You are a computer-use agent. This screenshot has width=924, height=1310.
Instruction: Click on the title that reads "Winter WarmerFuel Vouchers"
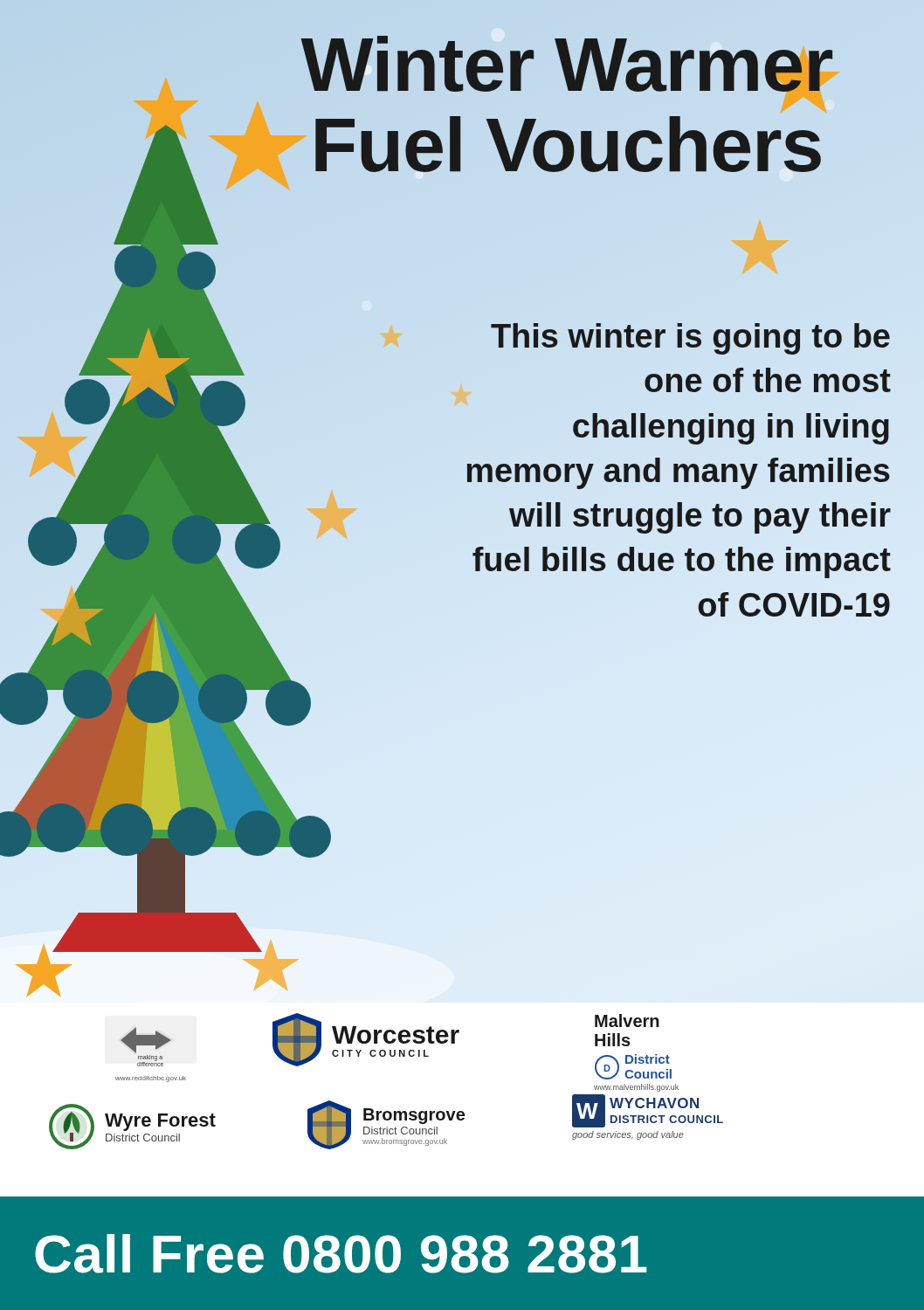click(567, 105)
